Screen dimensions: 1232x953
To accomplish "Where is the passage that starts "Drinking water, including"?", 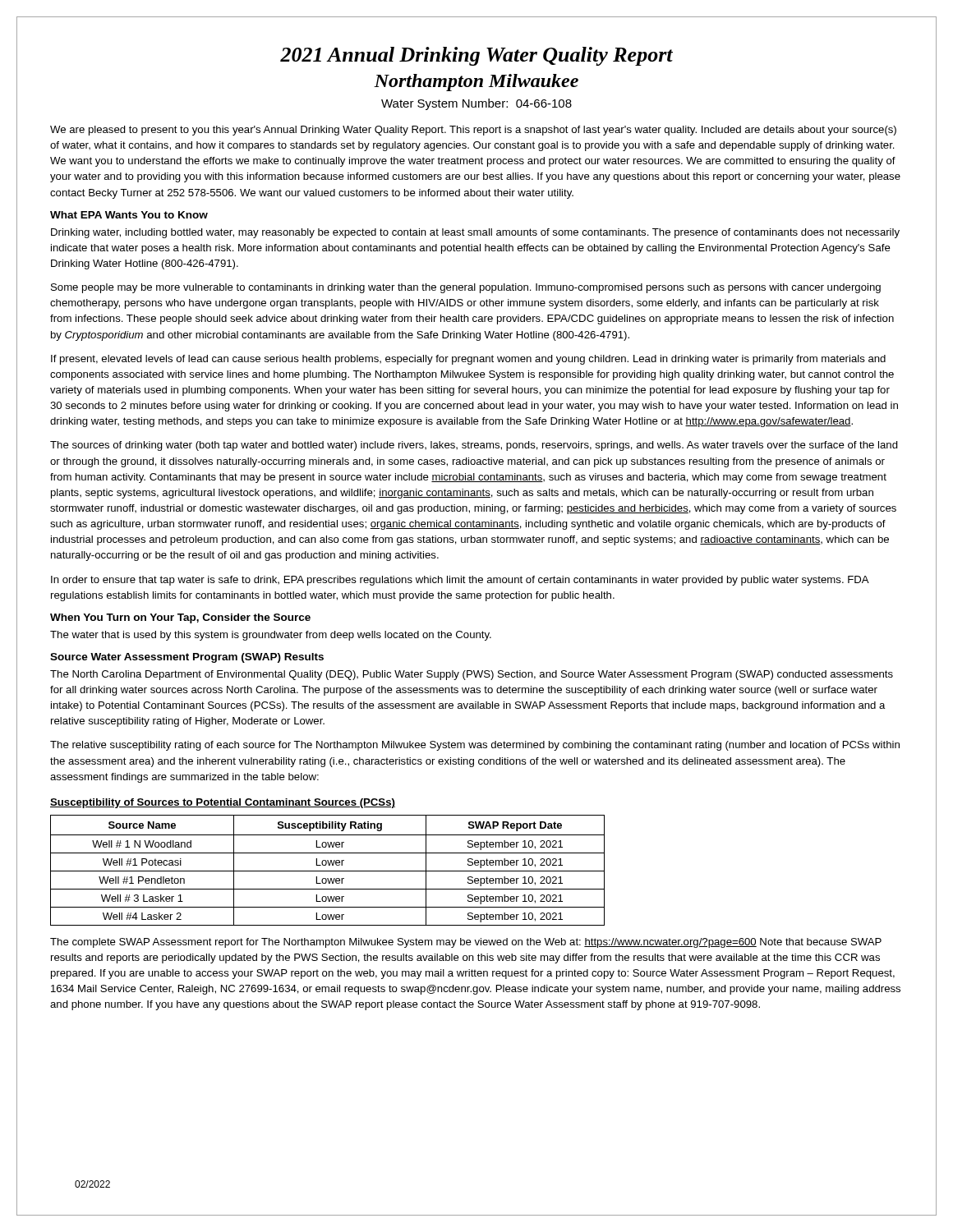I will 475,247.
